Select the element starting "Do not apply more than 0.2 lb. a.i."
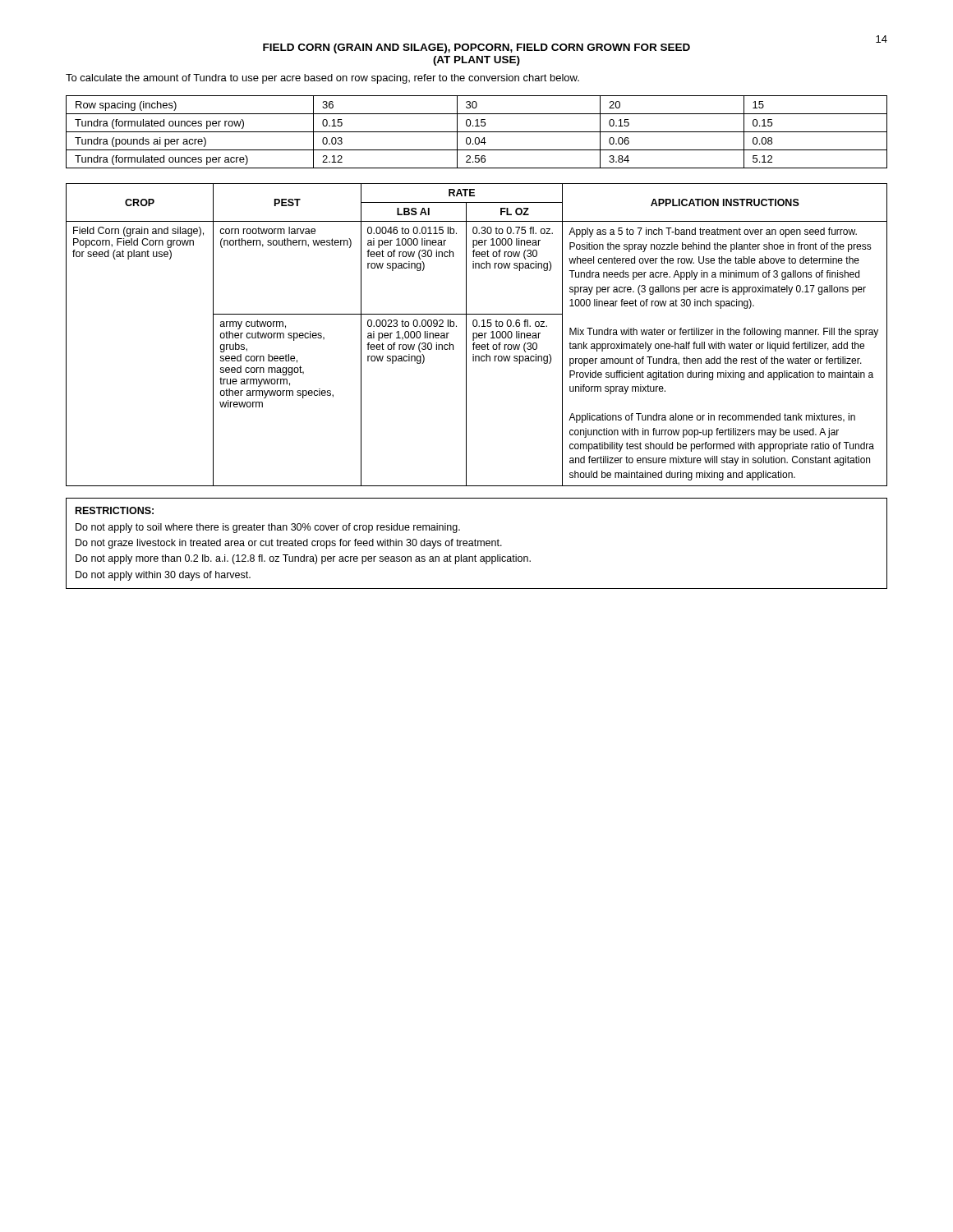953x1232 pixels. tap(303, 559)
